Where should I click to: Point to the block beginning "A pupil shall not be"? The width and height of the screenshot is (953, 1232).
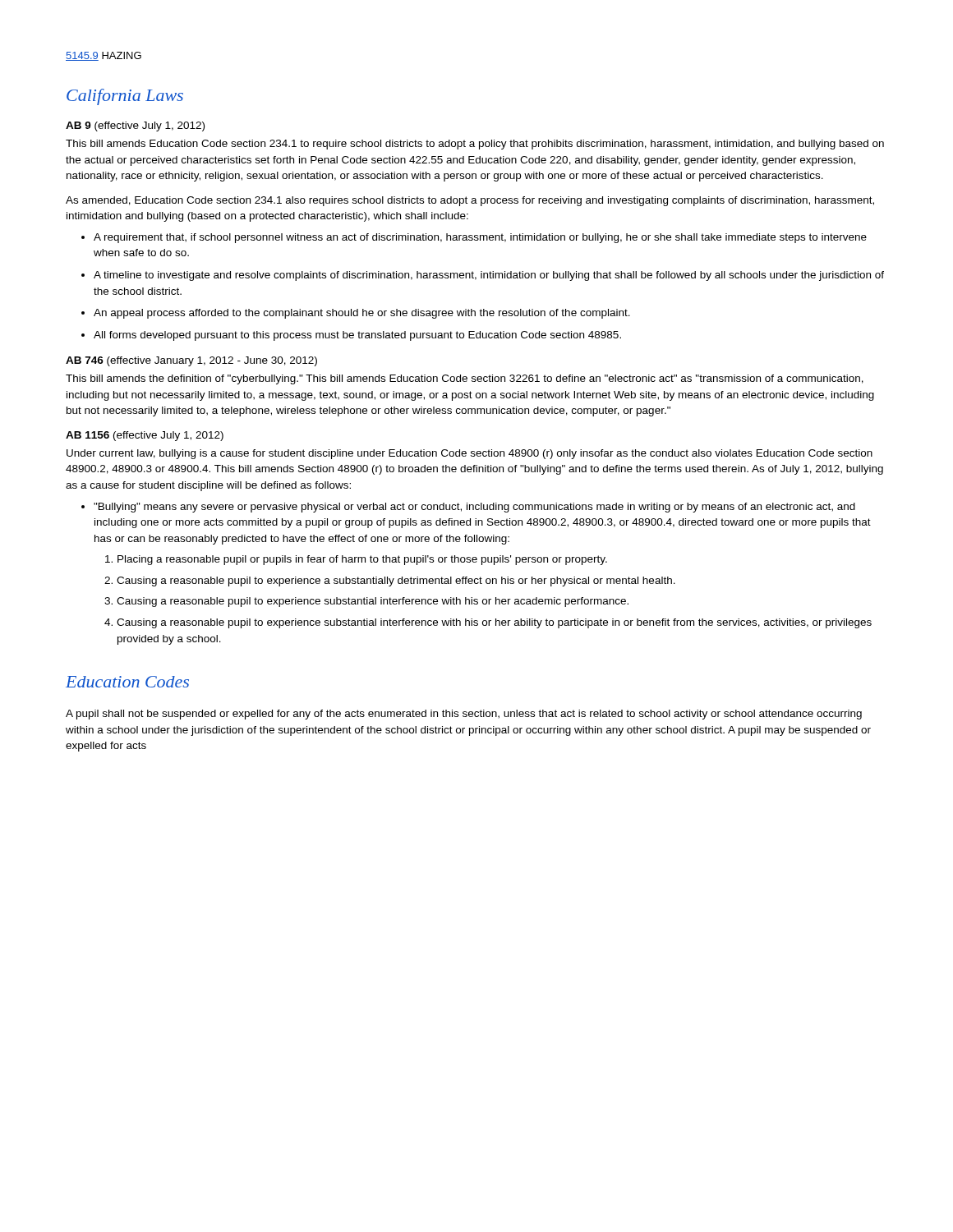[x=468, y=729]
